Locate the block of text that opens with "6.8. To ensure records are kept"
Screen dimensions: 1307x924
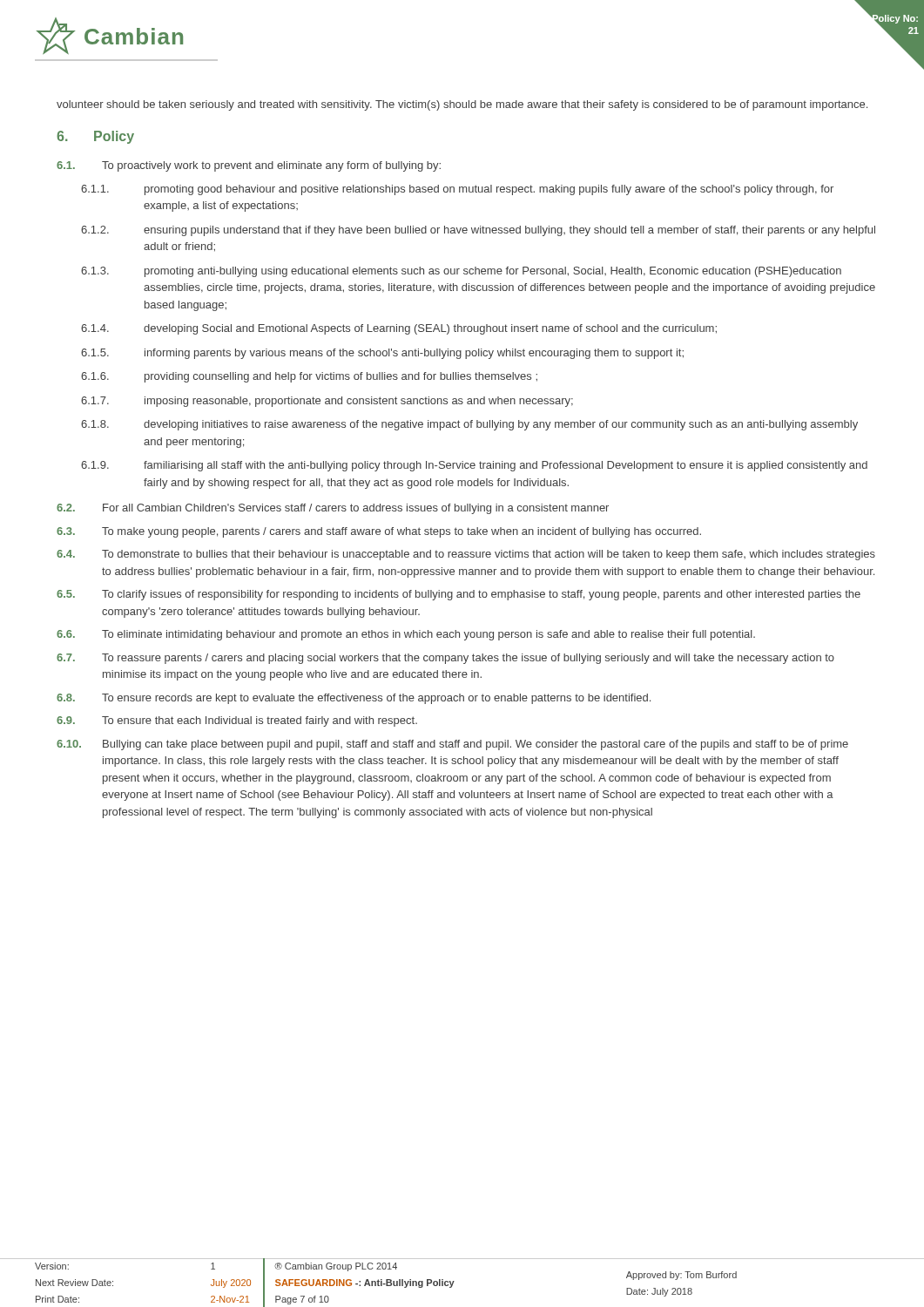point(466,697)
